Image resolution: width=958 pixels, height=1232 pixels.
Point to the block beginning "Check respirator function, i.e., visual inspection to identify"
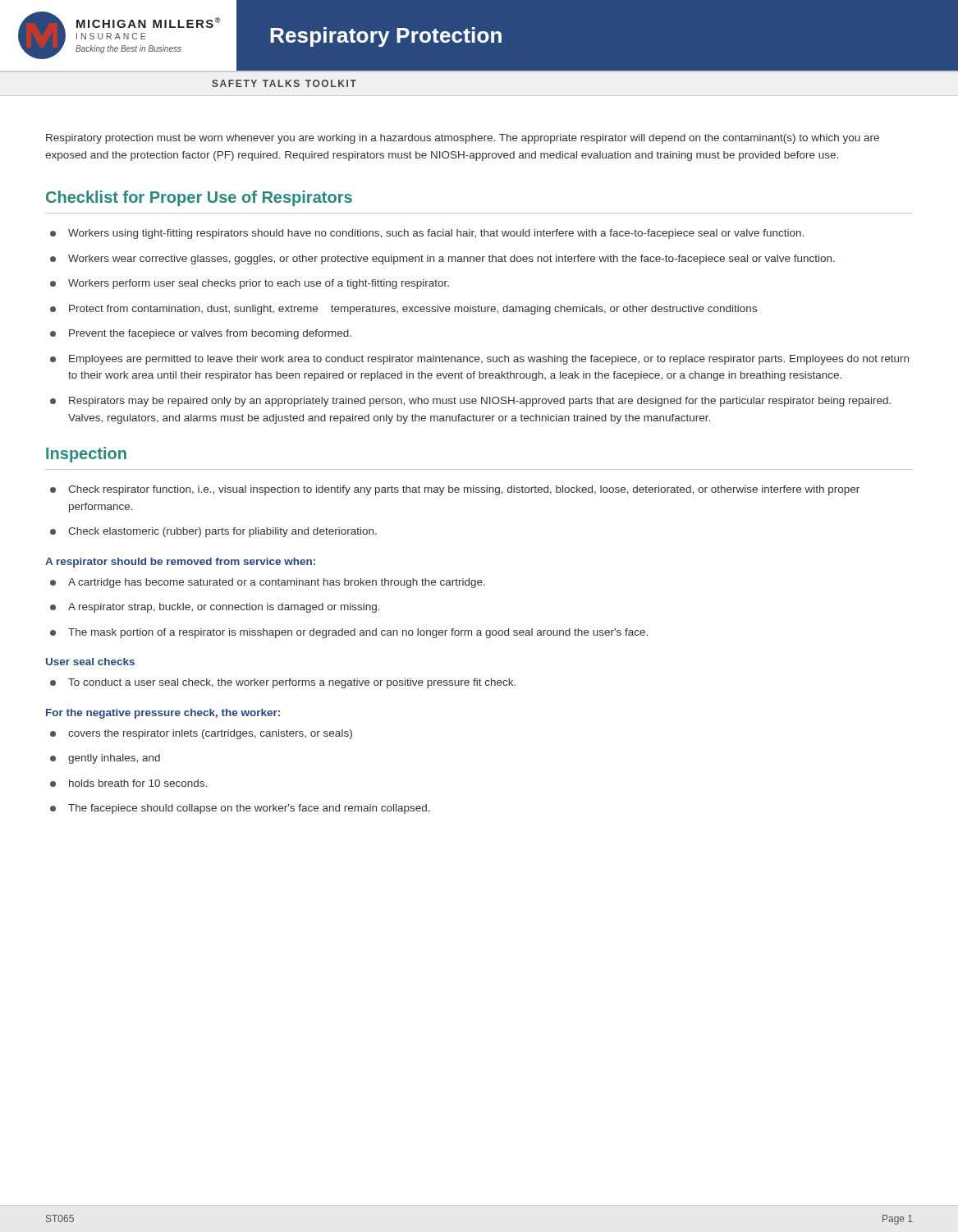tap(455, 498)
